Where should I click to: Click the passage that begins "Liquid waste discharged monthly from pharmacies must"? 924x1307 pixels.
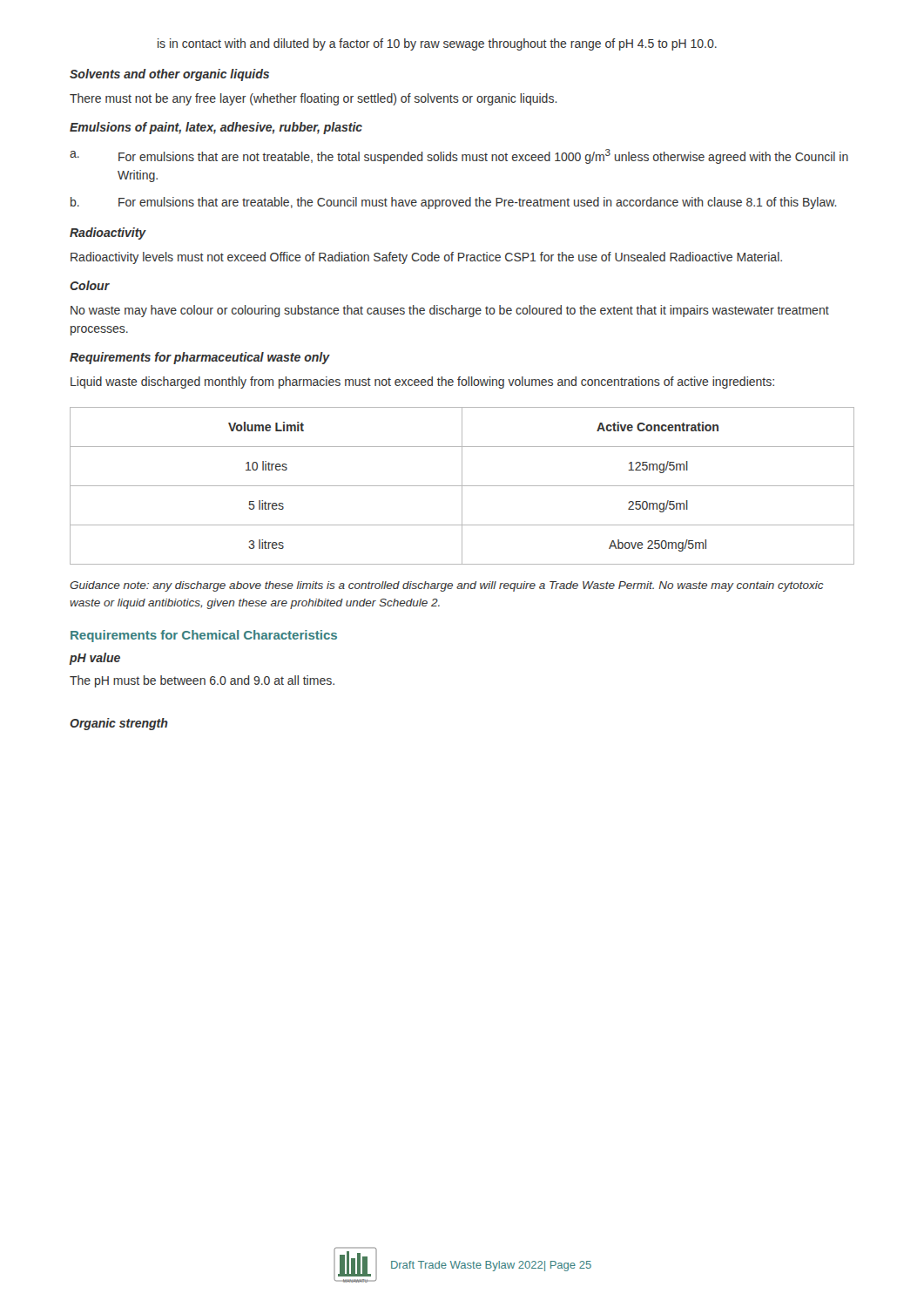422,381
